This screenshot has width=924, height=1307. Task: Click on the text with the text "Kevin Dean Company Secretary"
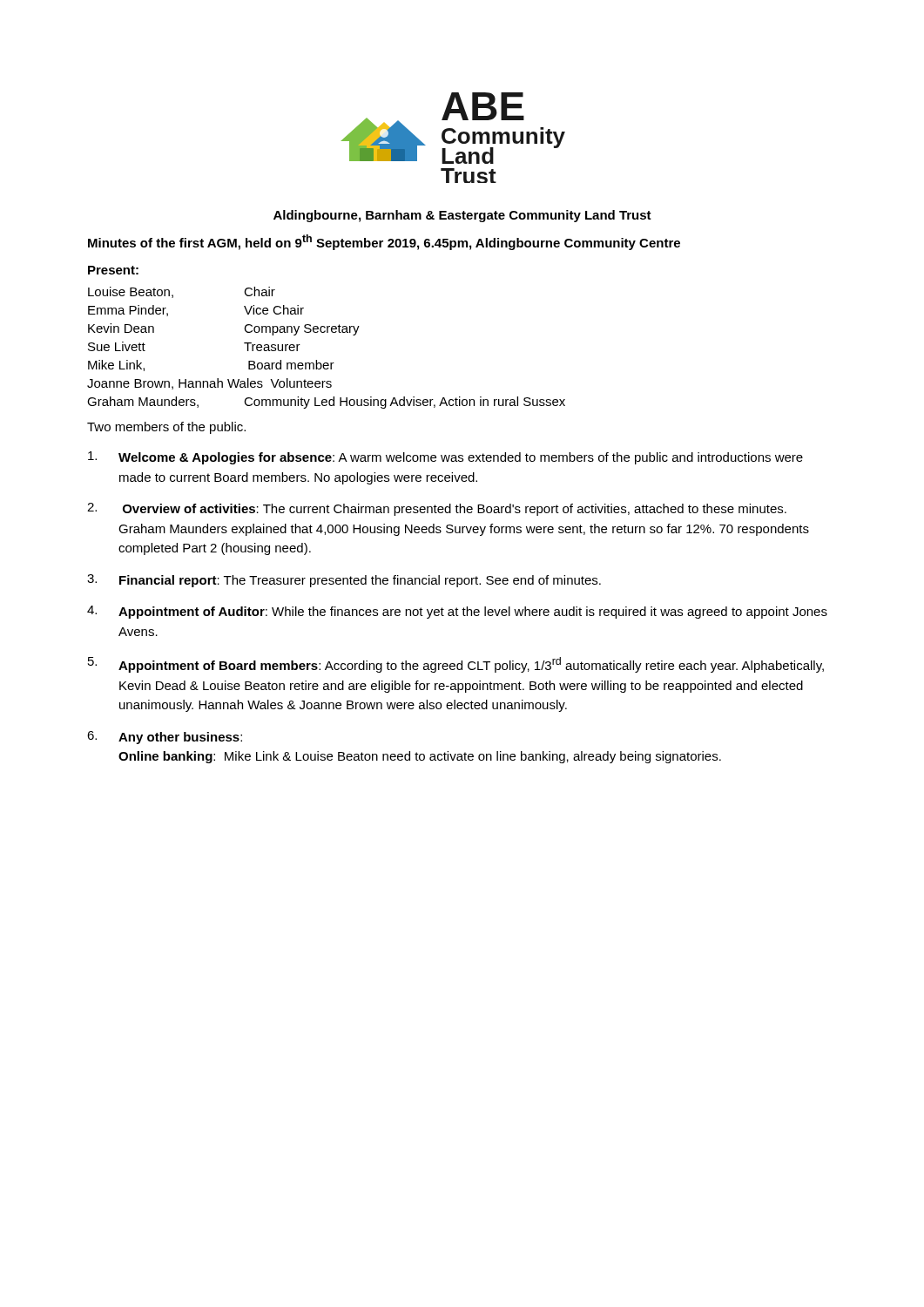click(x=115, y=329)
